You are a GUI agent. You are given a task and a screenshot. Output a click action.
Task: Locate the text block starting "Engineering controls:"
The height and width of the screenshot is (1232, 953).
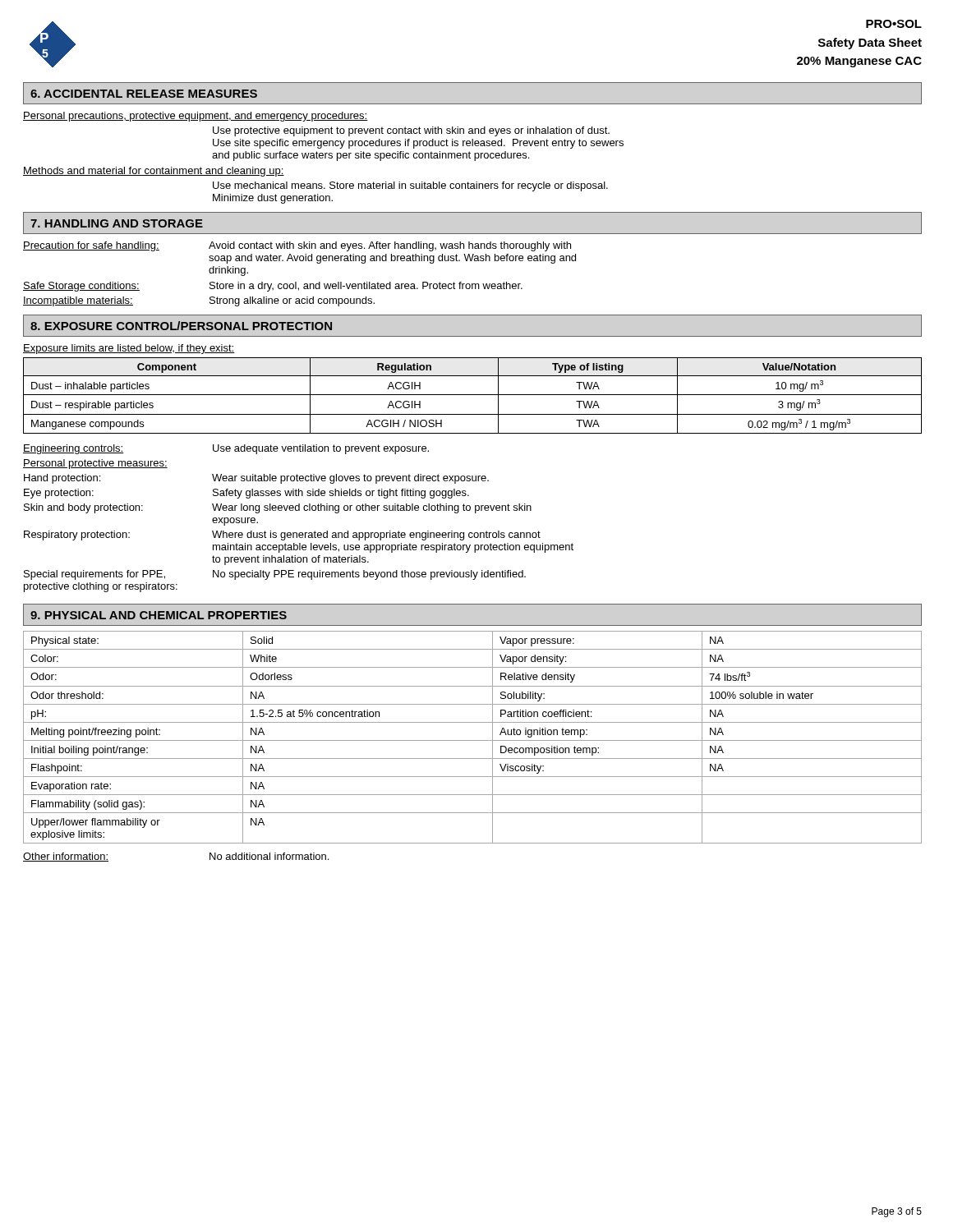click(73, 448)
